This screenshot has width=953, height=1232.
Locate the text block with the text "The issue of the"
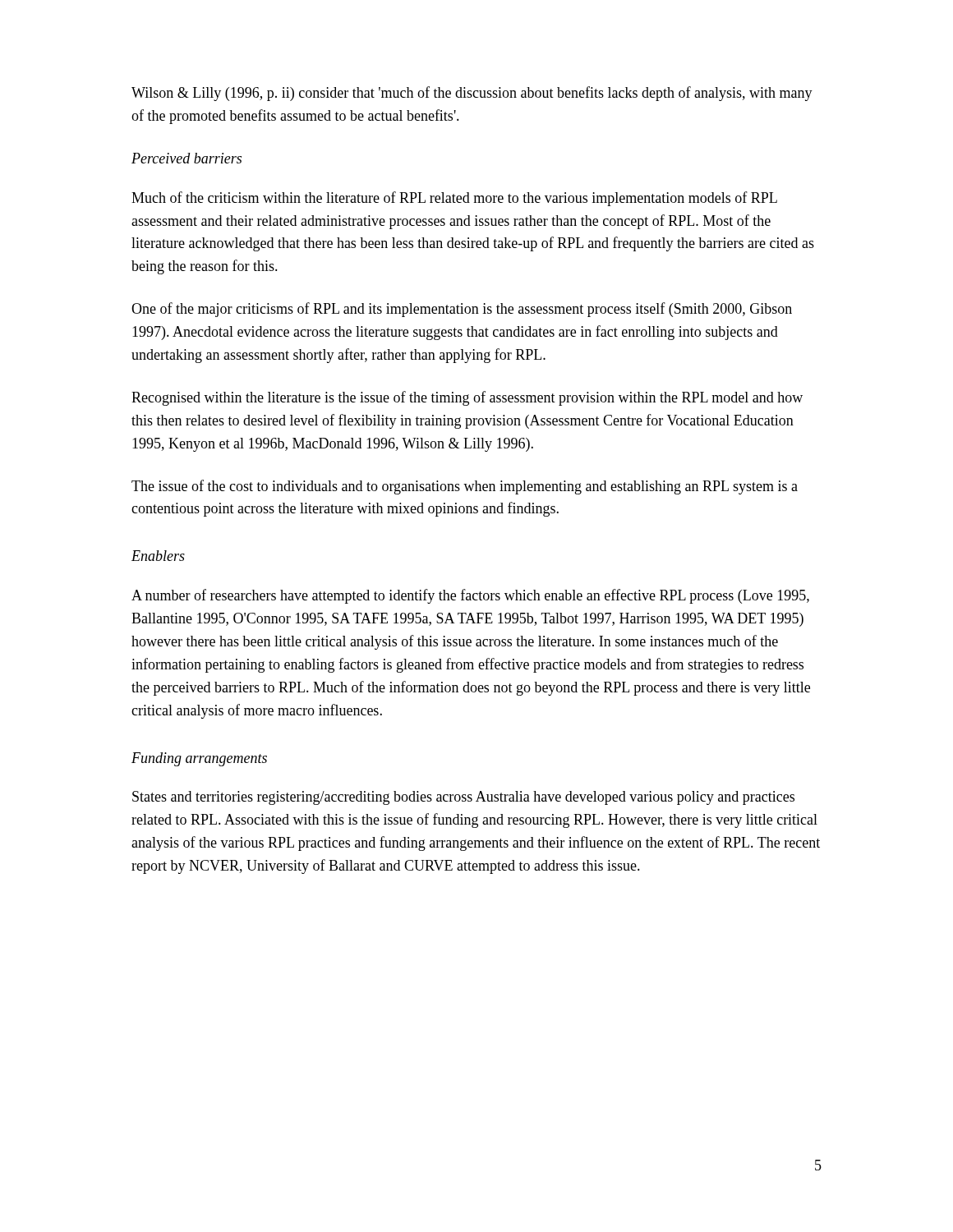[465, 497]
